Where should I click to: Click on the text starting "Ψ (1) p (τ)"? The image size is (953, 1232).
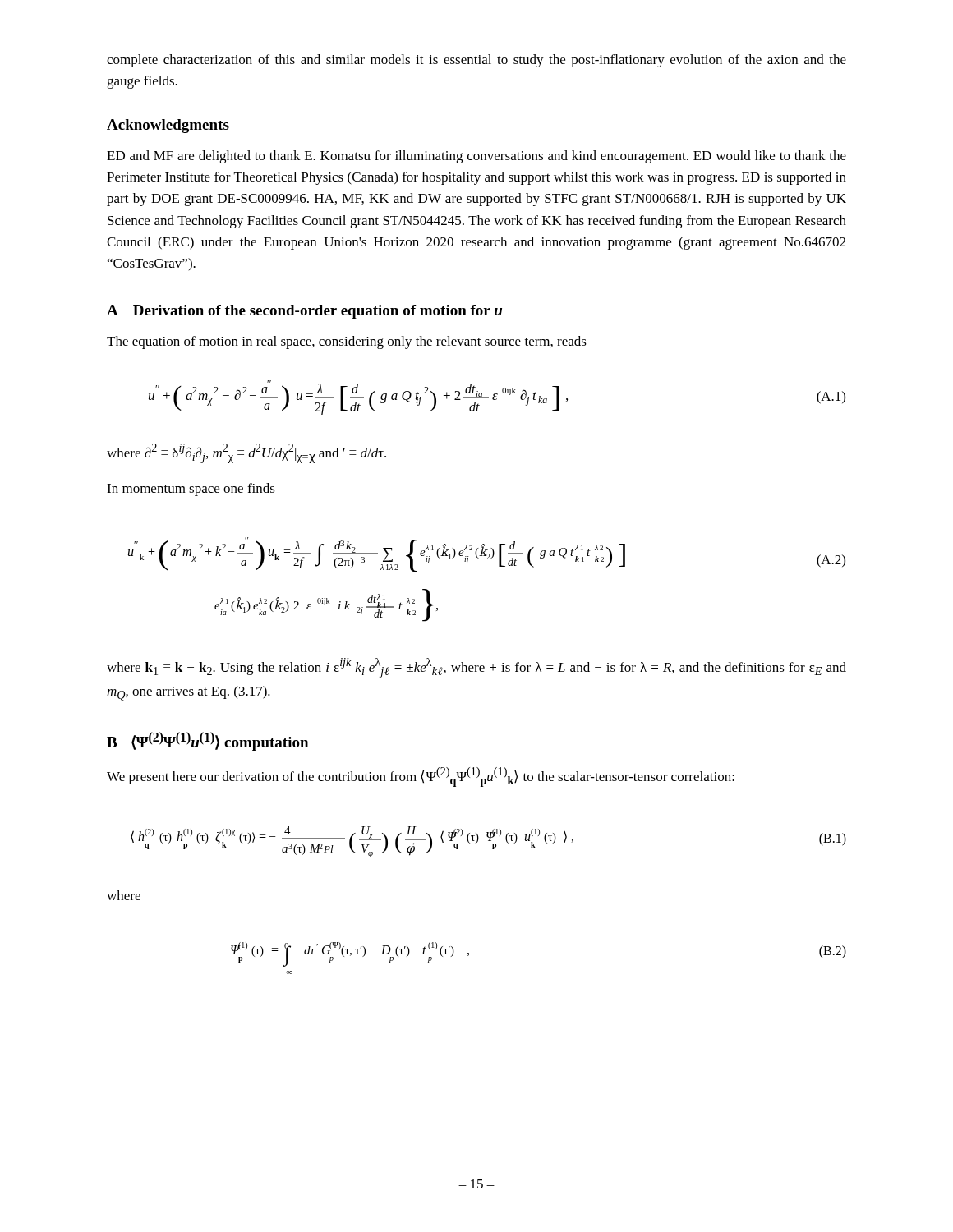click(x=359, y=954)
